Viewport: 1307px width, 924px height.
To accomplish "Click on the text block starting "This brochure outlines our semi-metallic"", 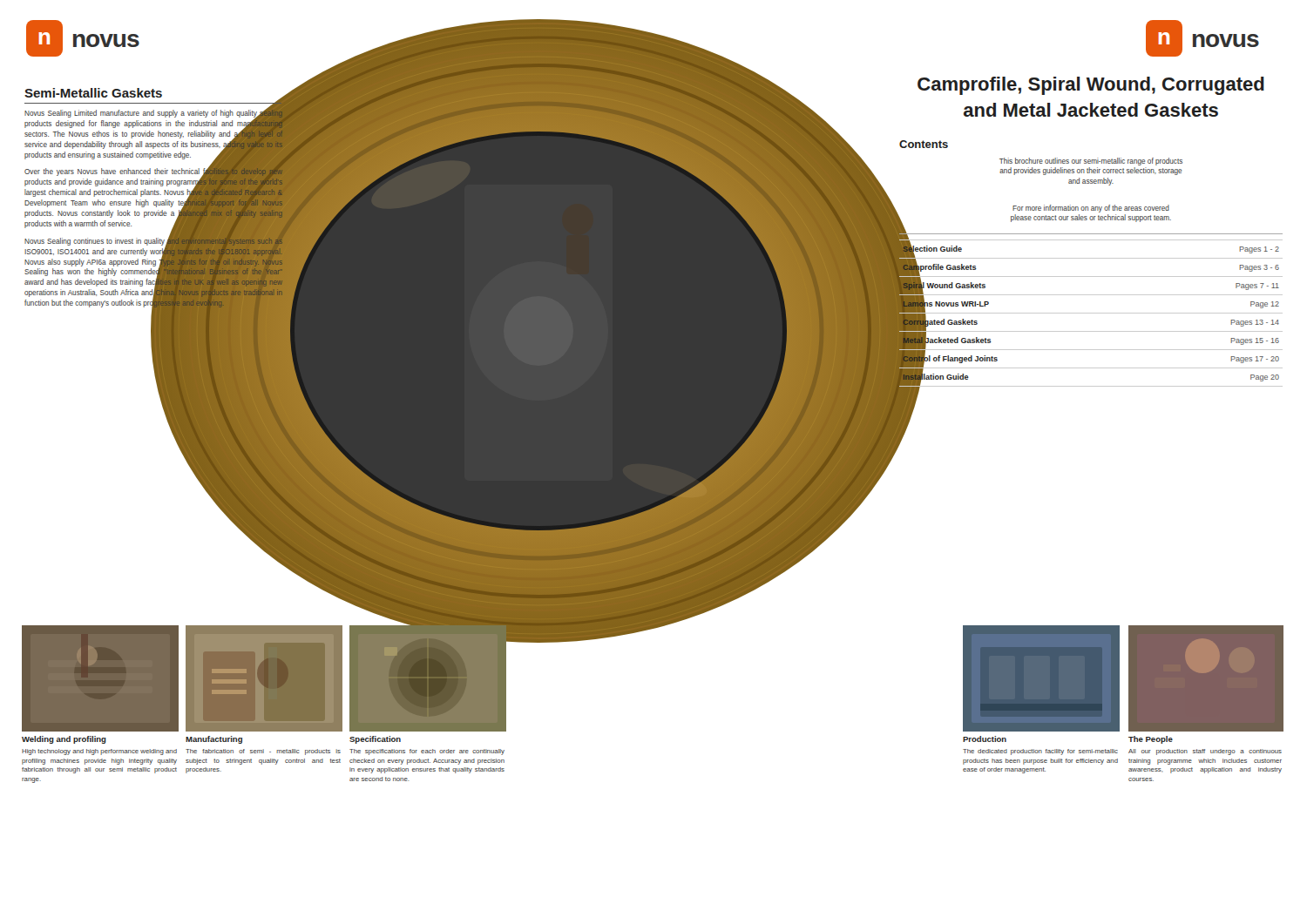I will [x=1091, y=172].
